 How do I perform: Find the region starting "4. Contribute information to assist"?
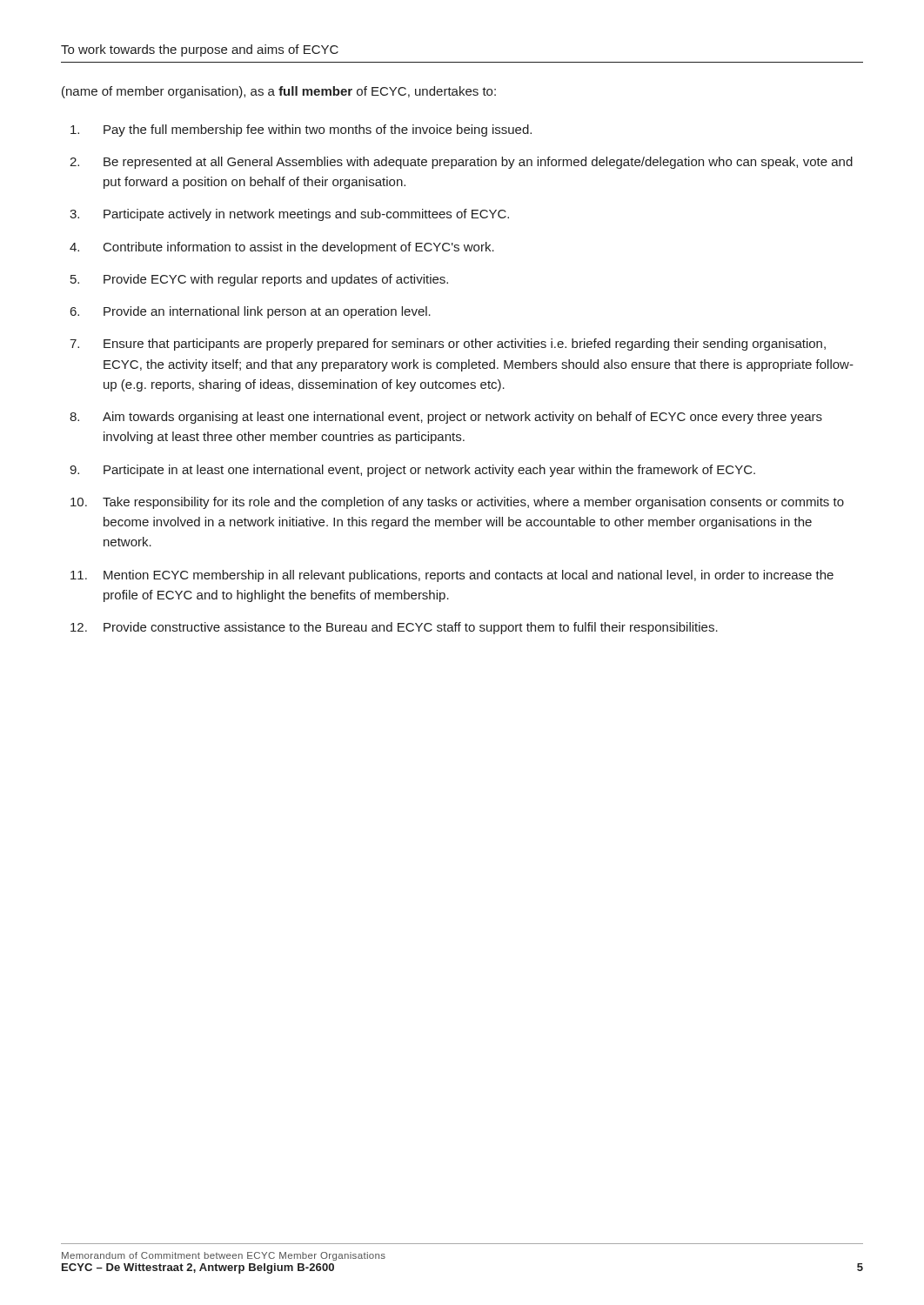(466, 246)
